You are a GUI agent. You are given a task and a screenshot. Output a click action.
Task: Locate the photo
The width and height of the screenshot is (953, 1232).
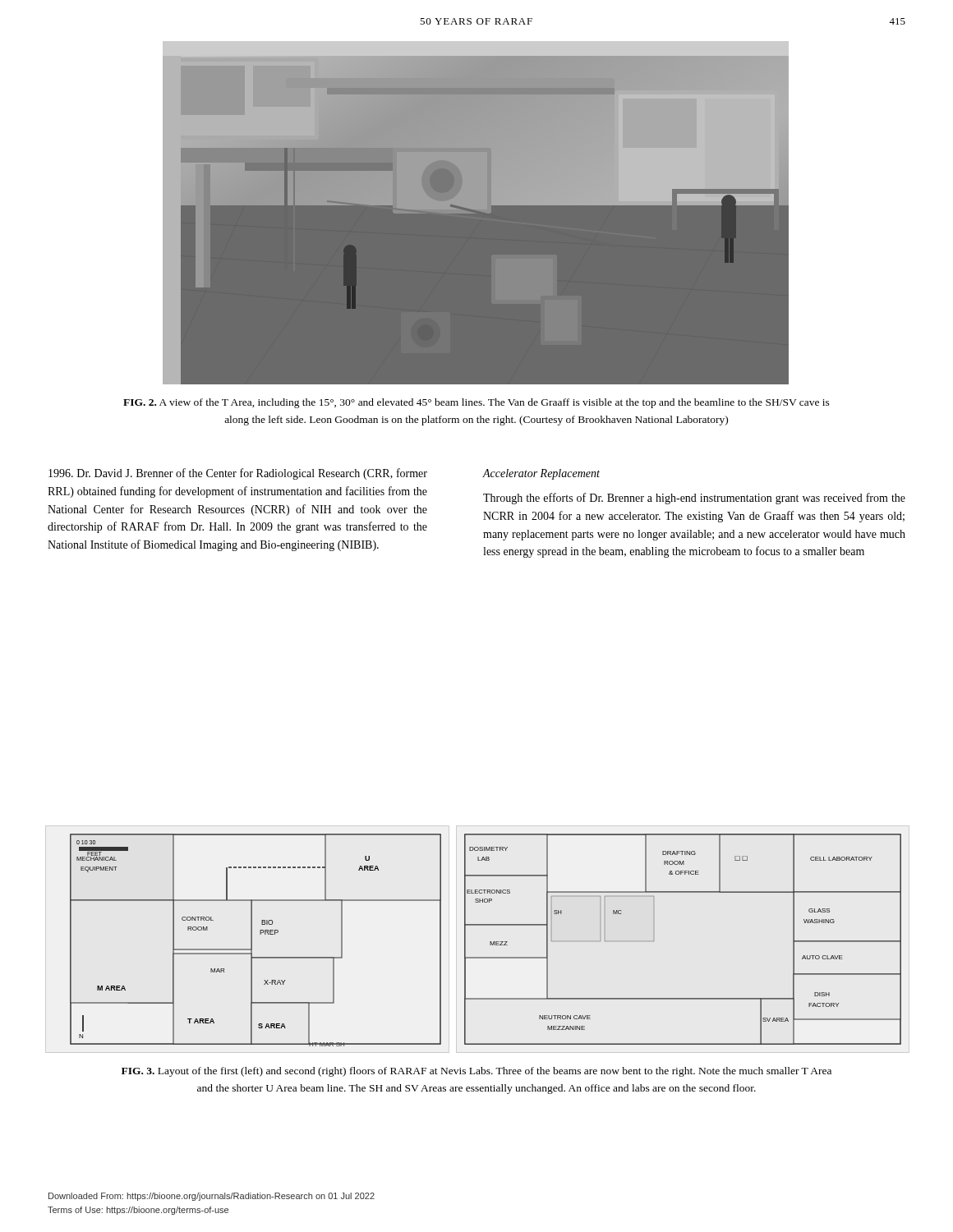(476, 213)
